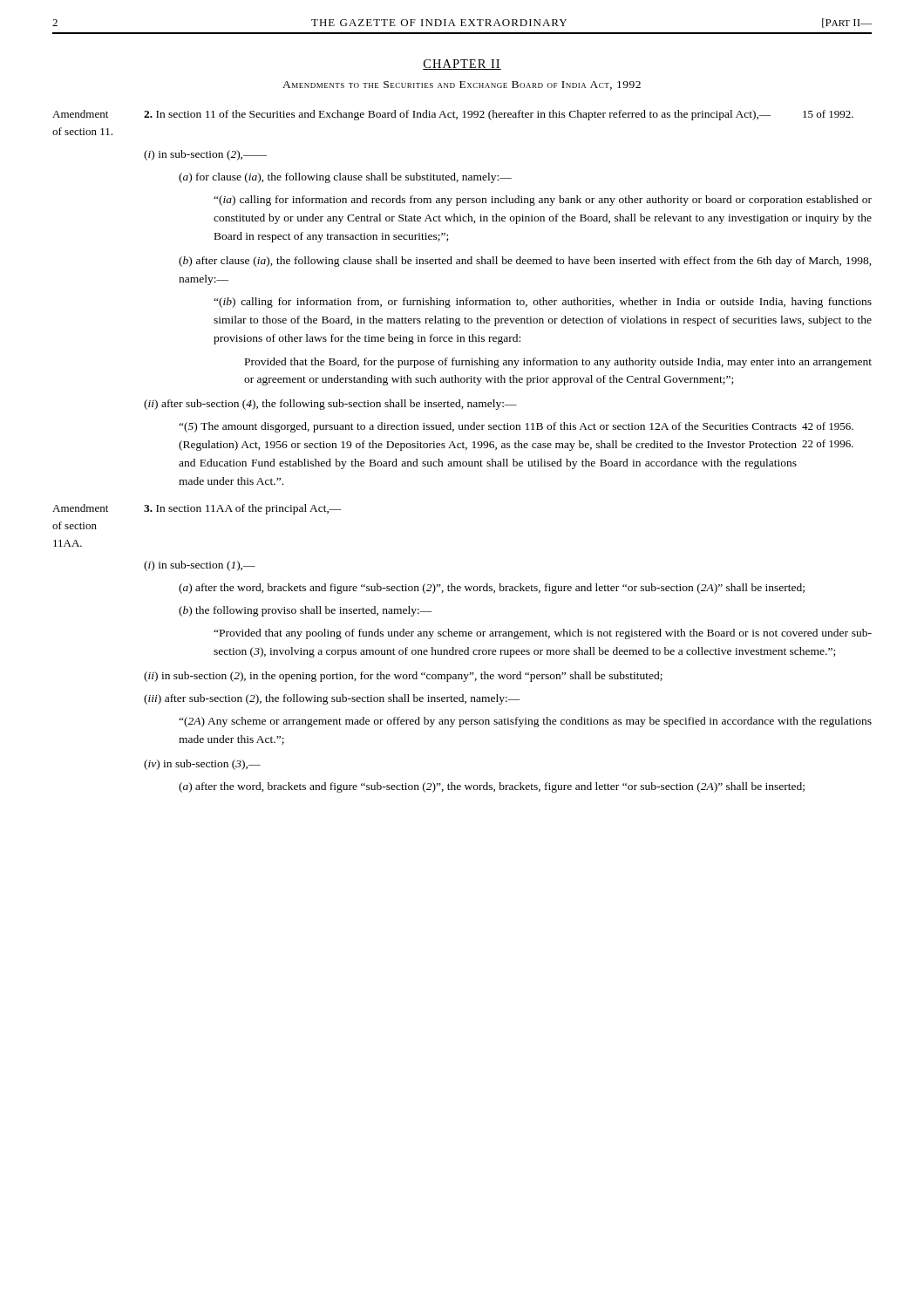Click on the list item that says "(b) after clause (ia),"
924x1308 pixels.
coord(525,269)
